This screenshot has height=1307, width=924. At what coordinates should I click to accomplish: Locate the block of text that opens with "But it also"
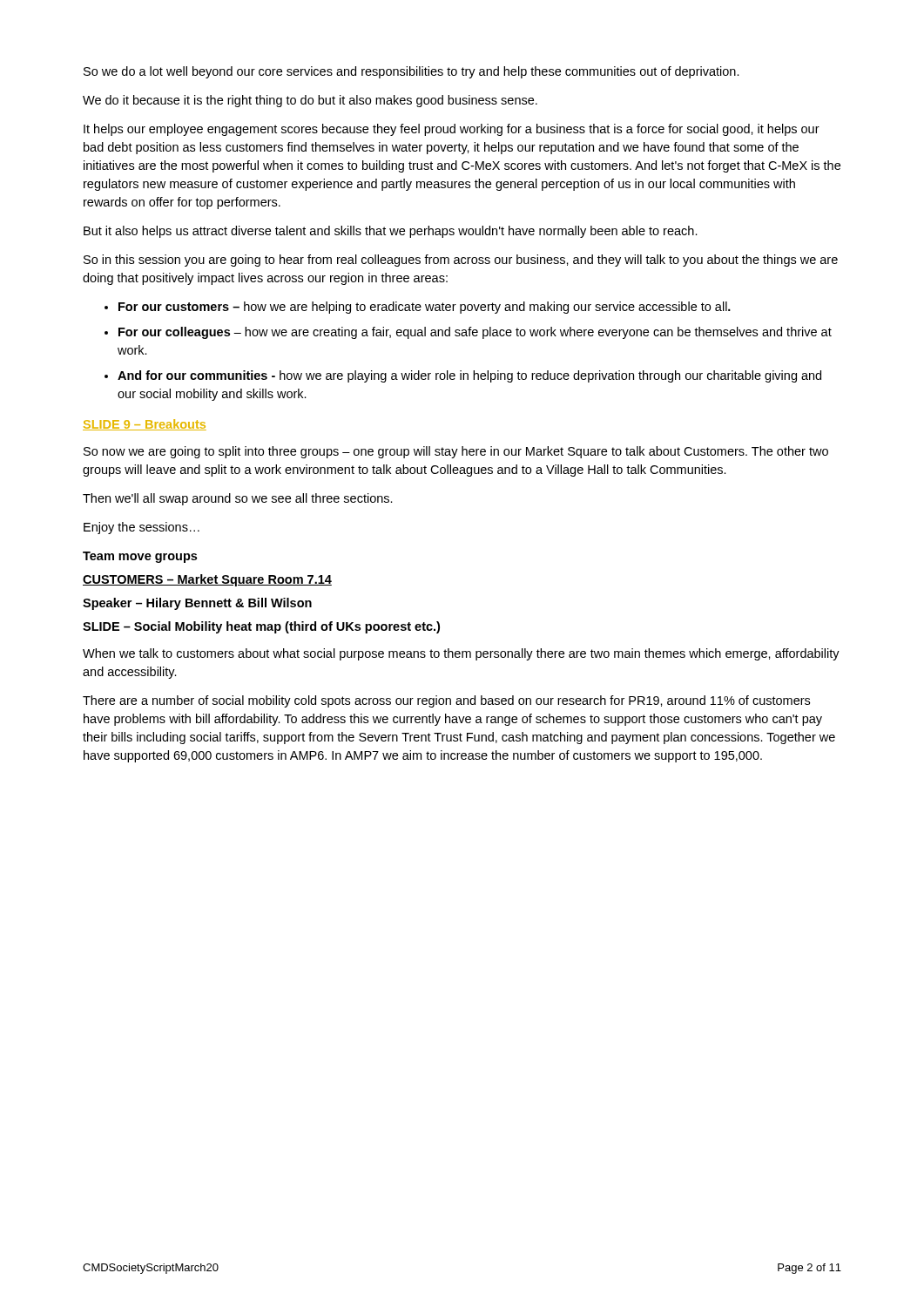coord(462,231)
